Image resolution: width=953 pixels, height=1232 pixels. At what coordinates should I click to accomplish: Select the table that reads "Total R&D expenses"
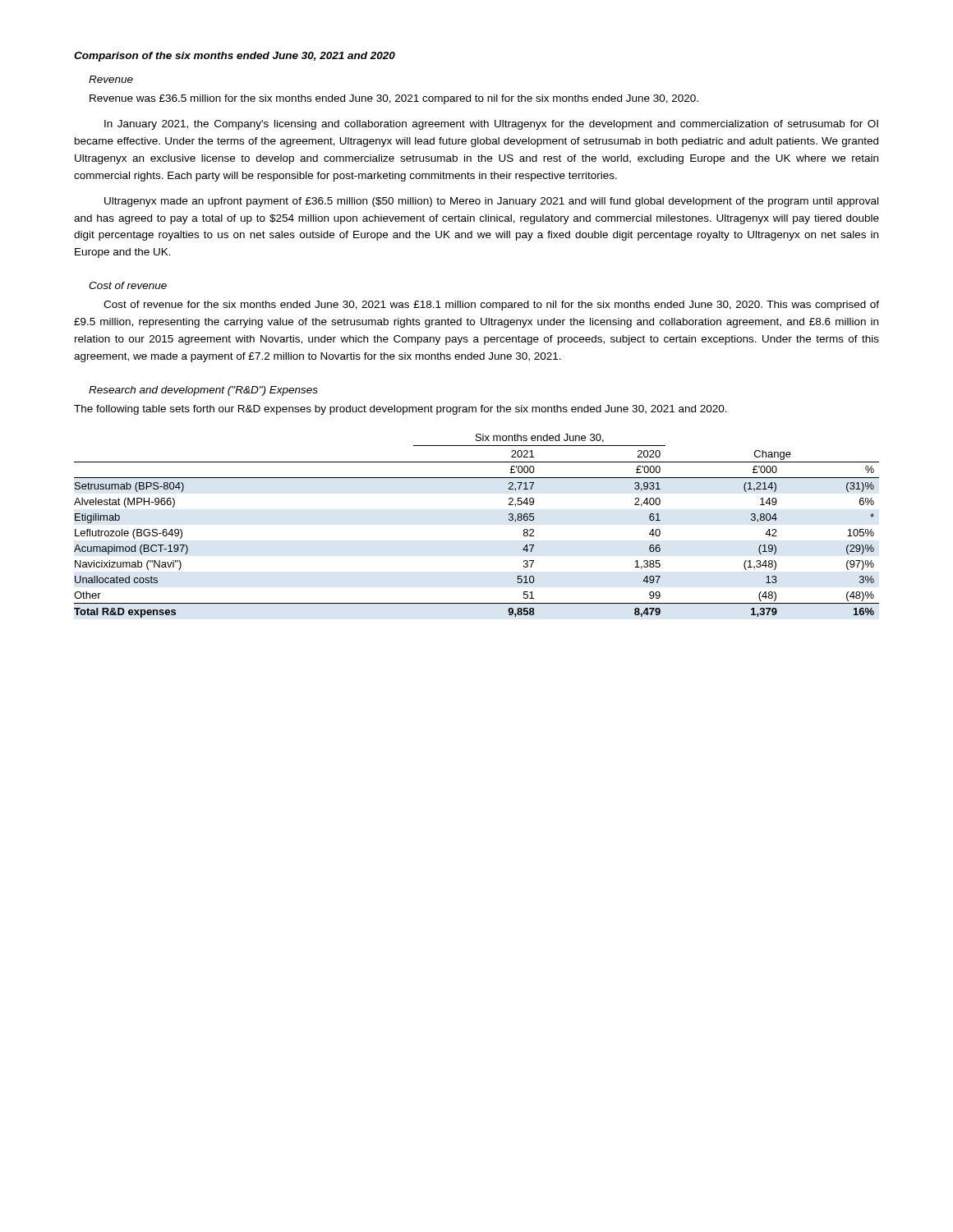[476, 524]
